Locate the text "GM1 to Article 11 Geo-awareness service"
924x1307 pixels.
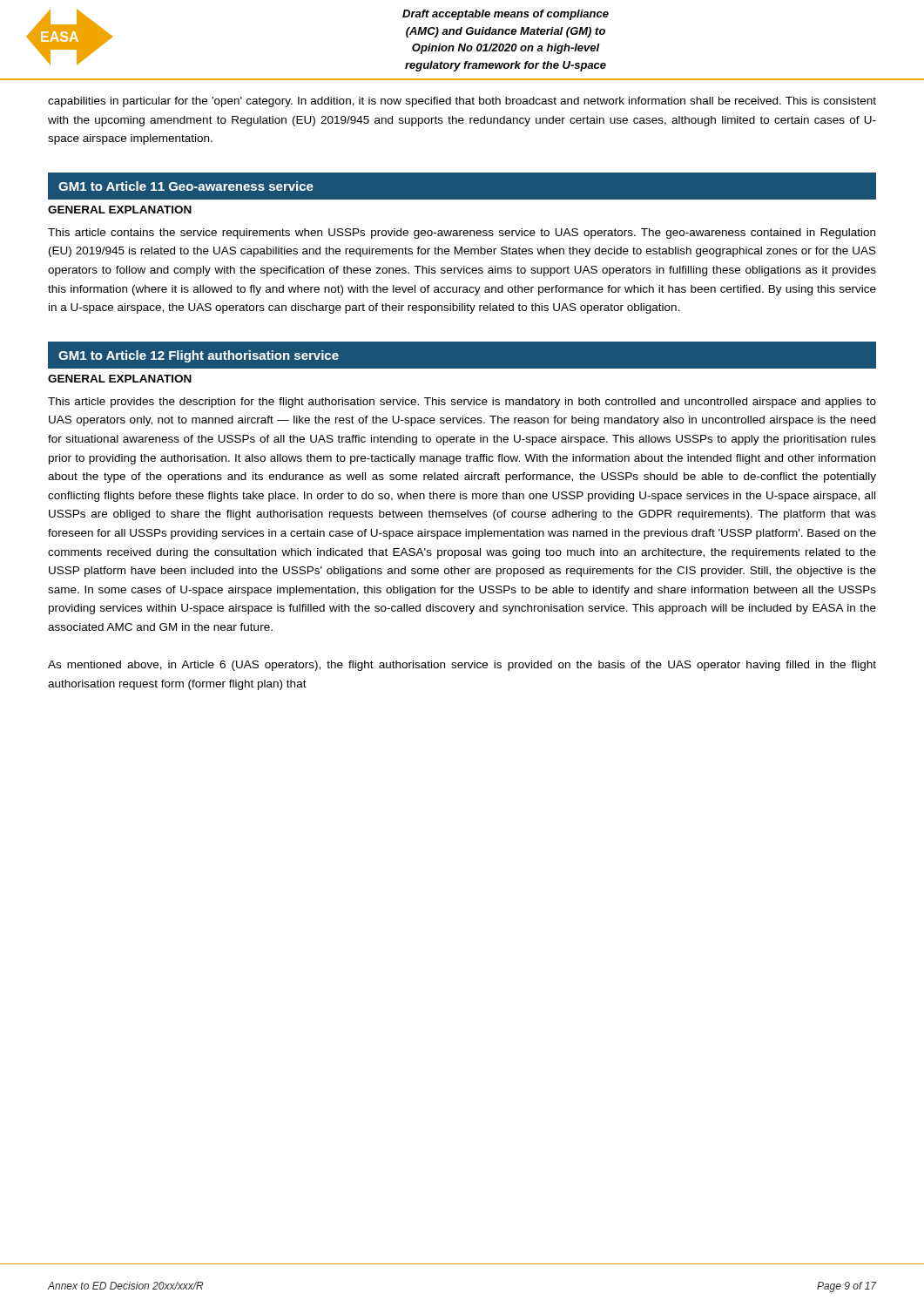point(186,186)
